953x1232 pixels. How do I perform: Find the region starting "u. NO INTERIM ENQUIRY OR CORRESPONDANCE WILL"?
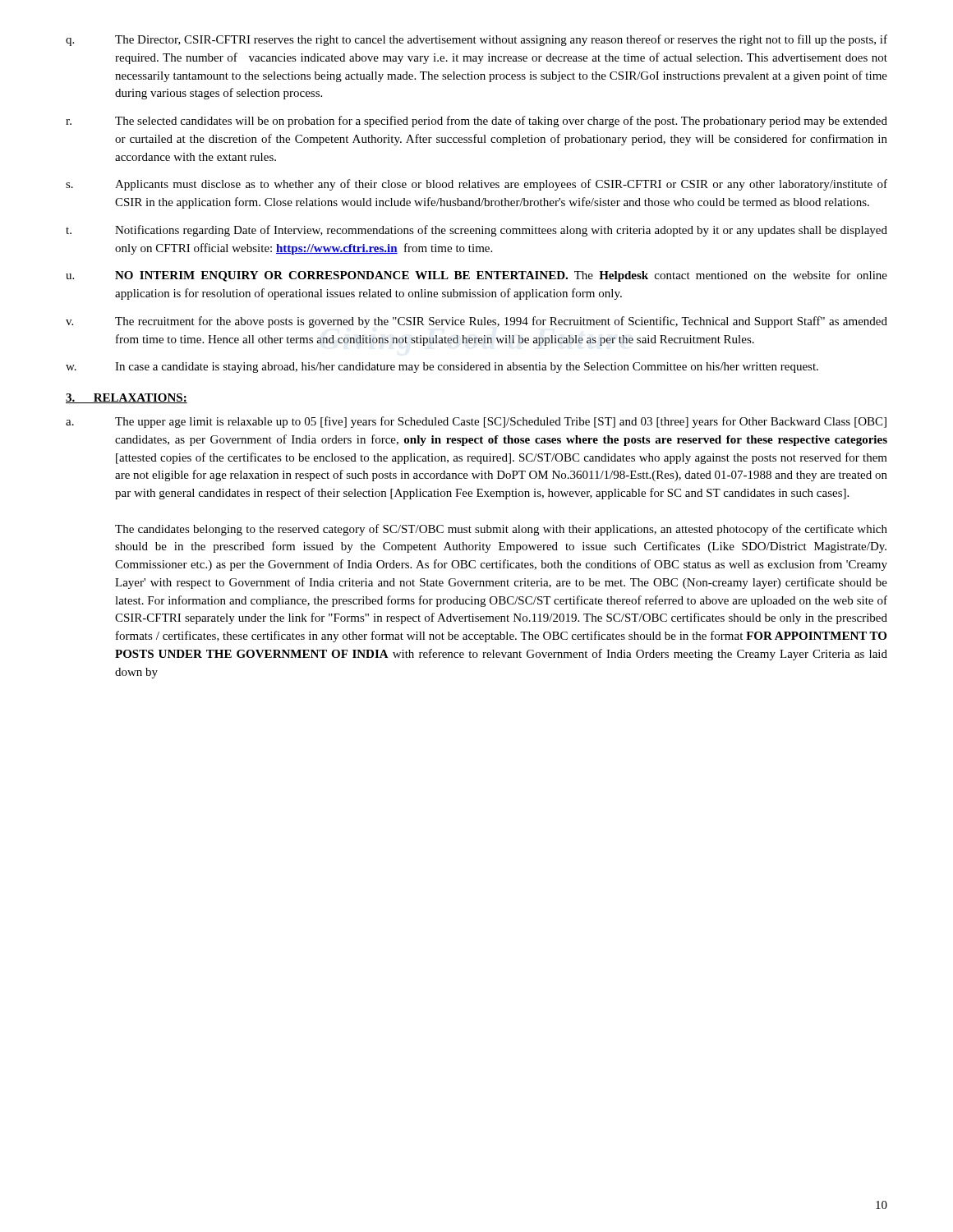click(x=476, y=285)
